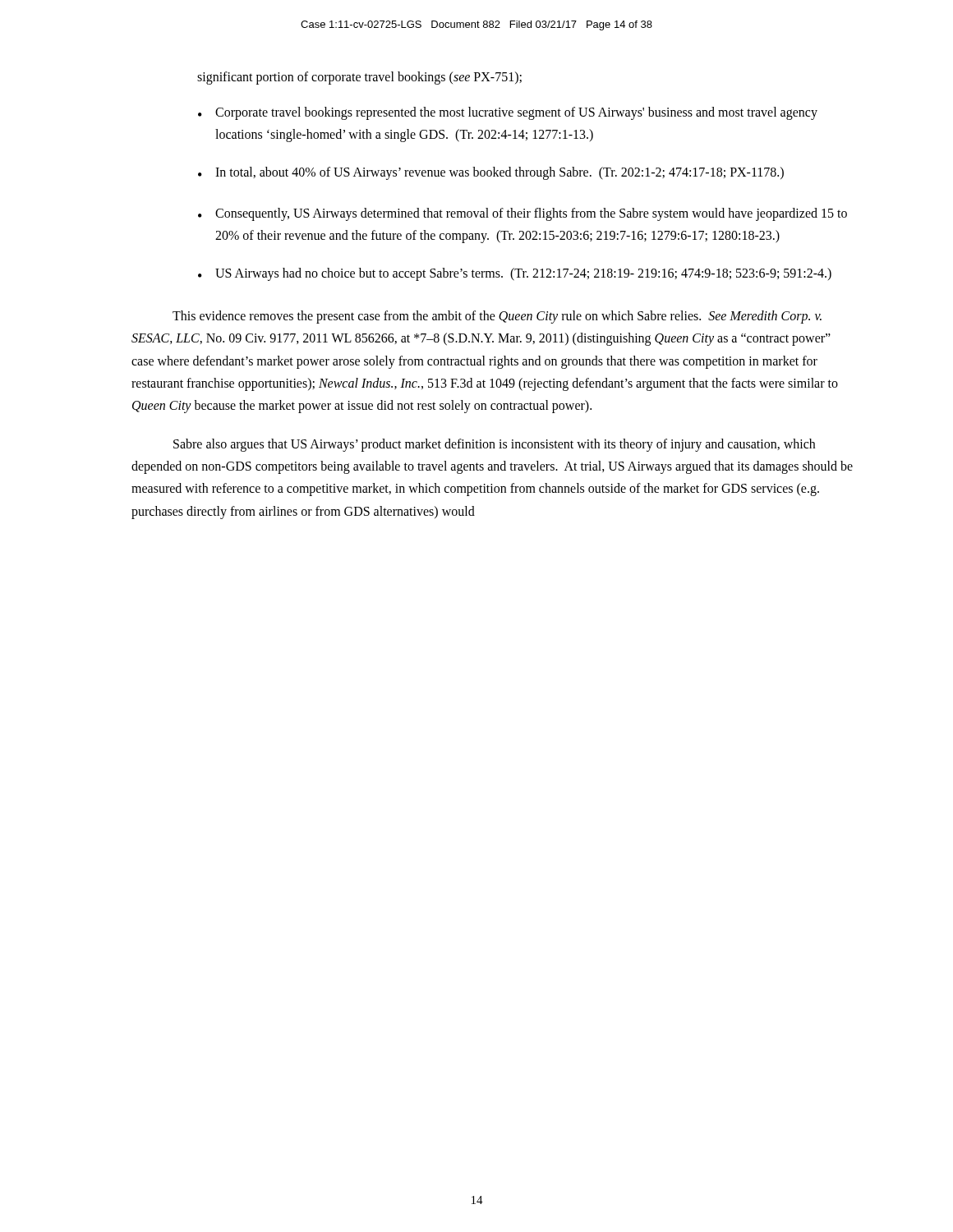Locate the block of text that opens with "• US Airways had"

(x=526, y=275)
